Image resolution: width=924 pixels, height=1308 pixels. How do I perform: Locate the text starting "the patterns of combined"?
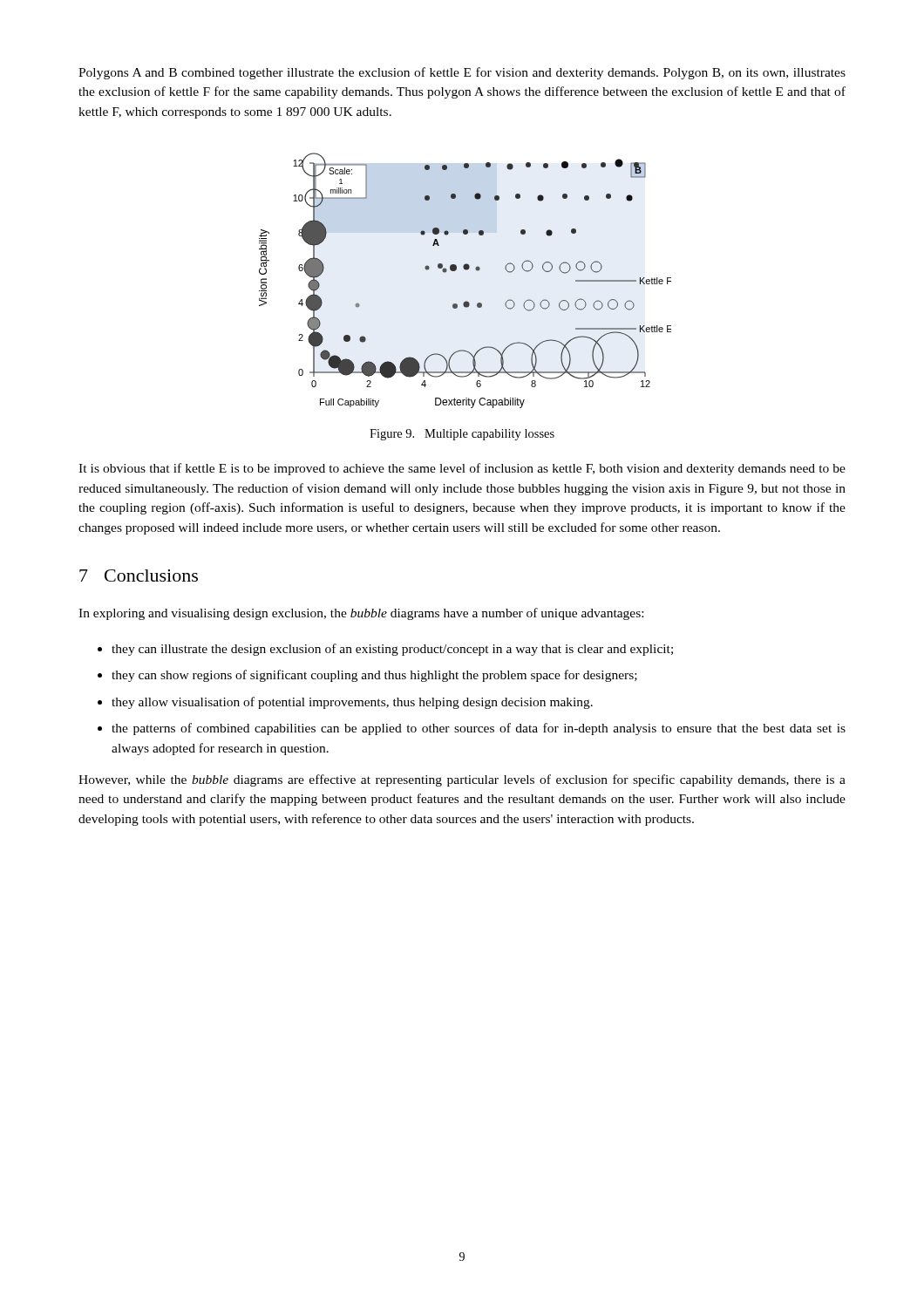[479, 738]
